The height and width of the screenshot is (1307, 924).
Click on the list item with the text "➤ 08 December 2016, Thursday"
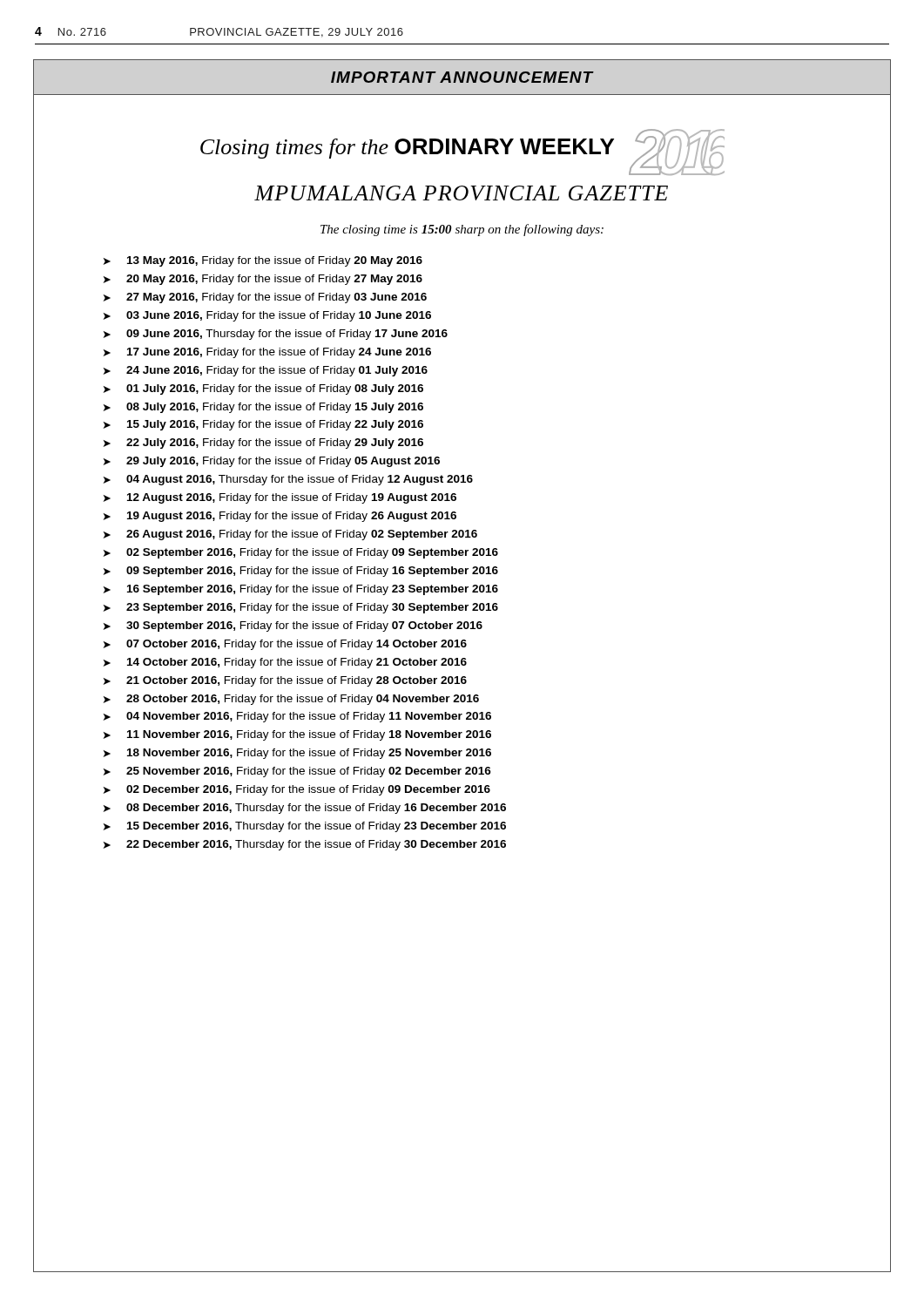475,808
